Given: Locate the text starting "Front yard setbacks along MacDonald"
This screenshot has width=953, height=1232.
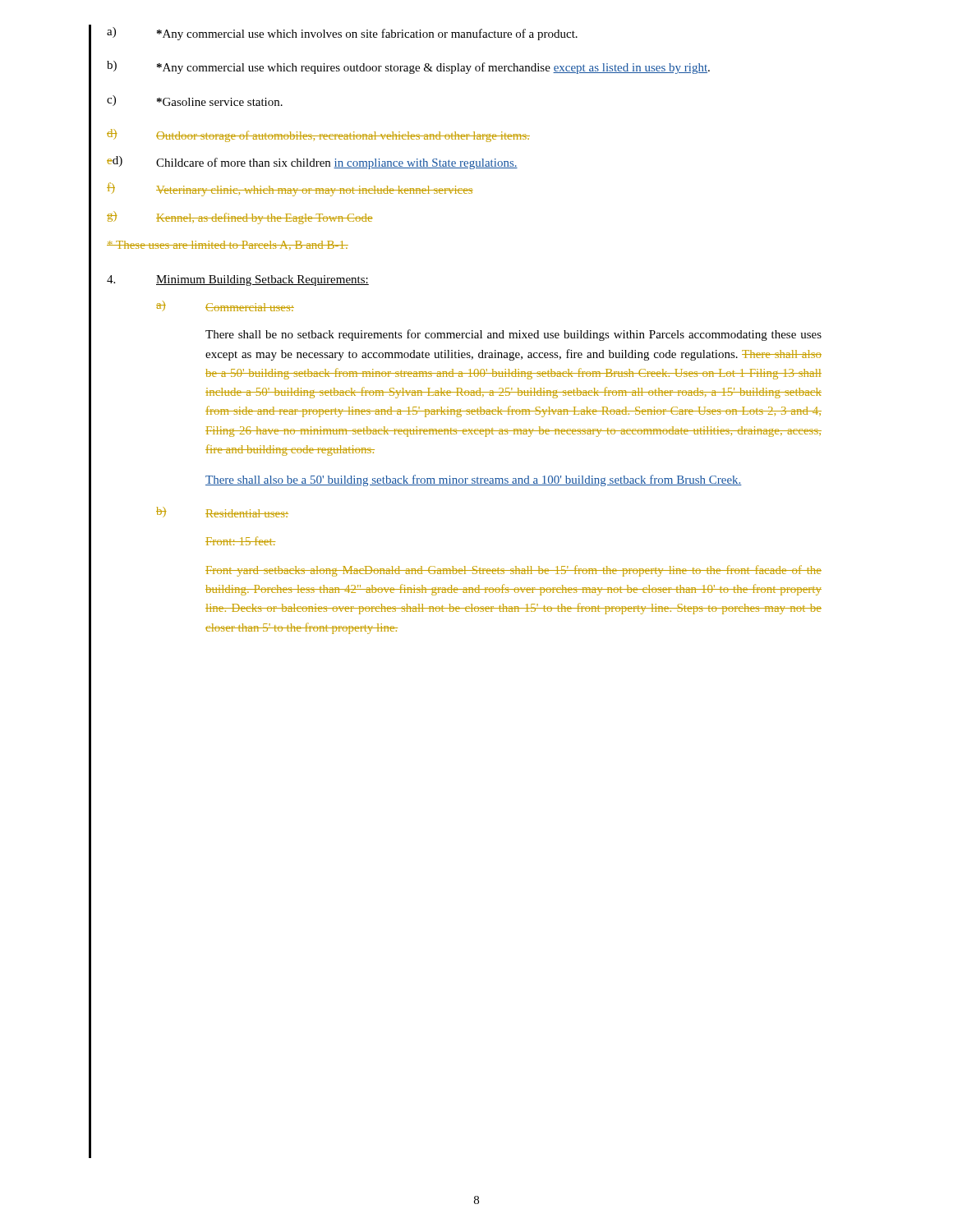Looking at the screenshot, I should tap(513, 598).
